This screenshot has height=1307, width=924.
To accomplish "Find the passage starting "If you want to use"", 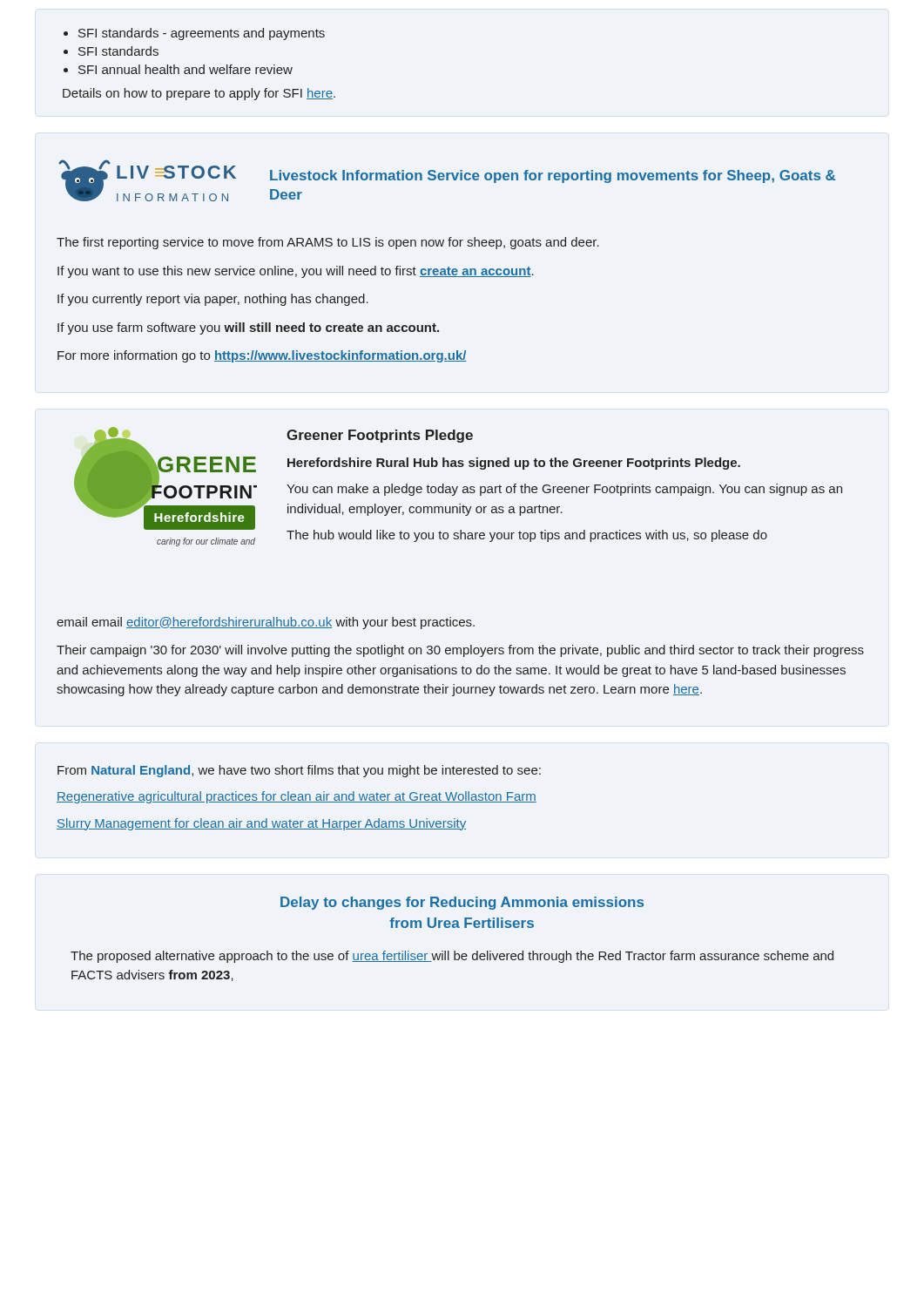I will (x=295, y=270).
